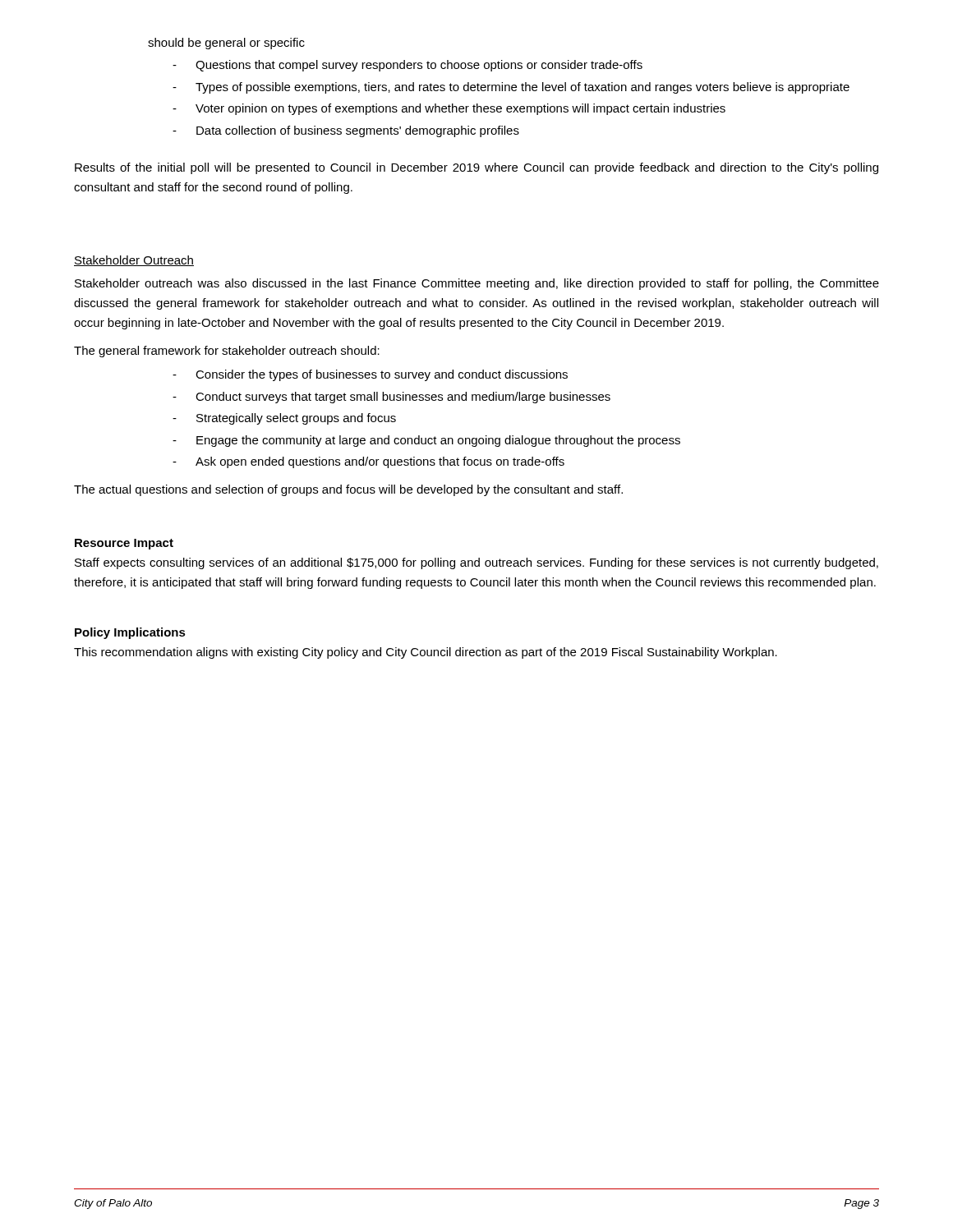Screen dimensions: 1232x953
Task: Find the list item that reads "- Strategically select"
Action: click(x=284, y=419)
